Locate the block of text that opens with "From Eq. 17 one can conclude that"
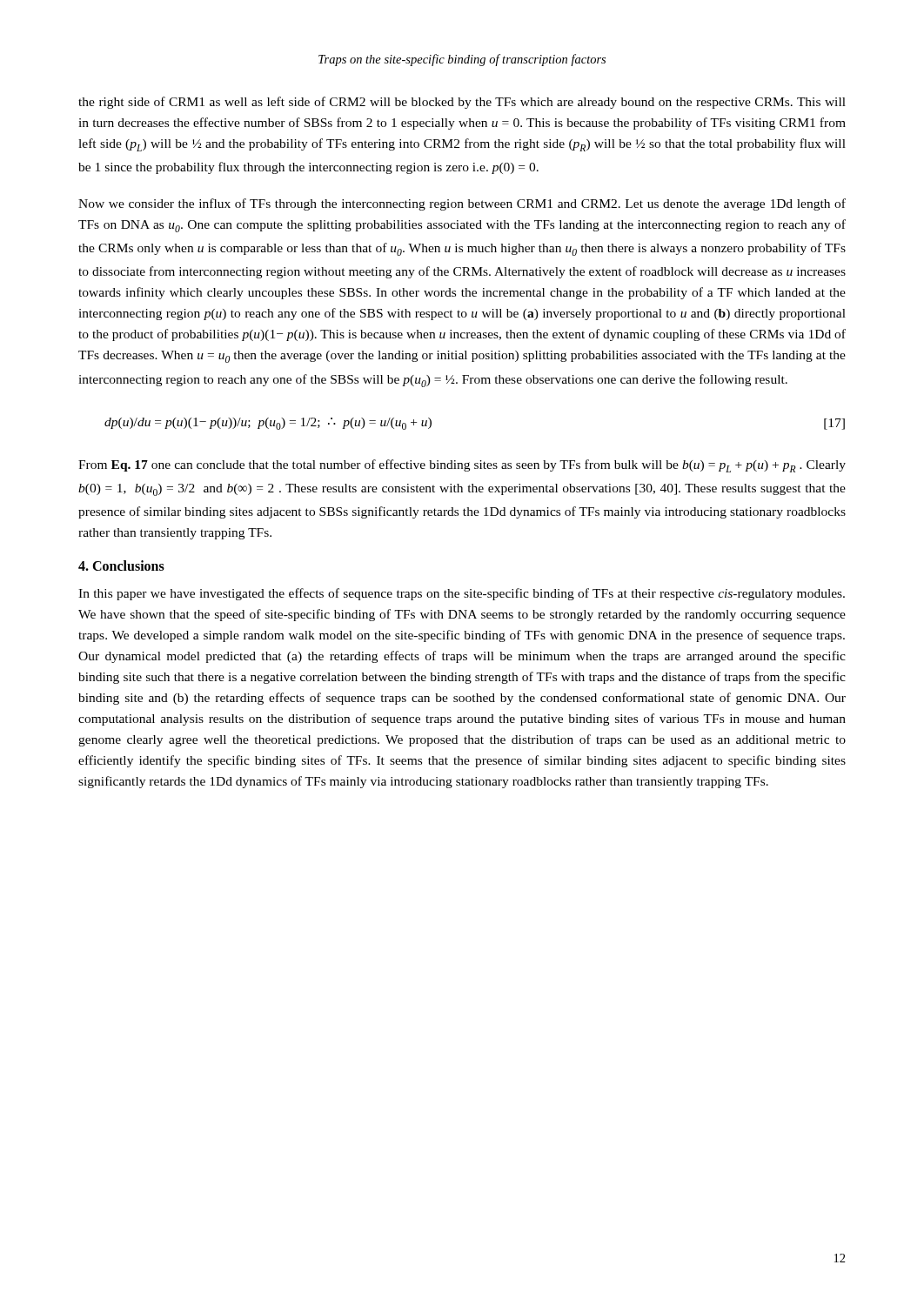This screenshot has height=1305, width=924. (462, 498)
